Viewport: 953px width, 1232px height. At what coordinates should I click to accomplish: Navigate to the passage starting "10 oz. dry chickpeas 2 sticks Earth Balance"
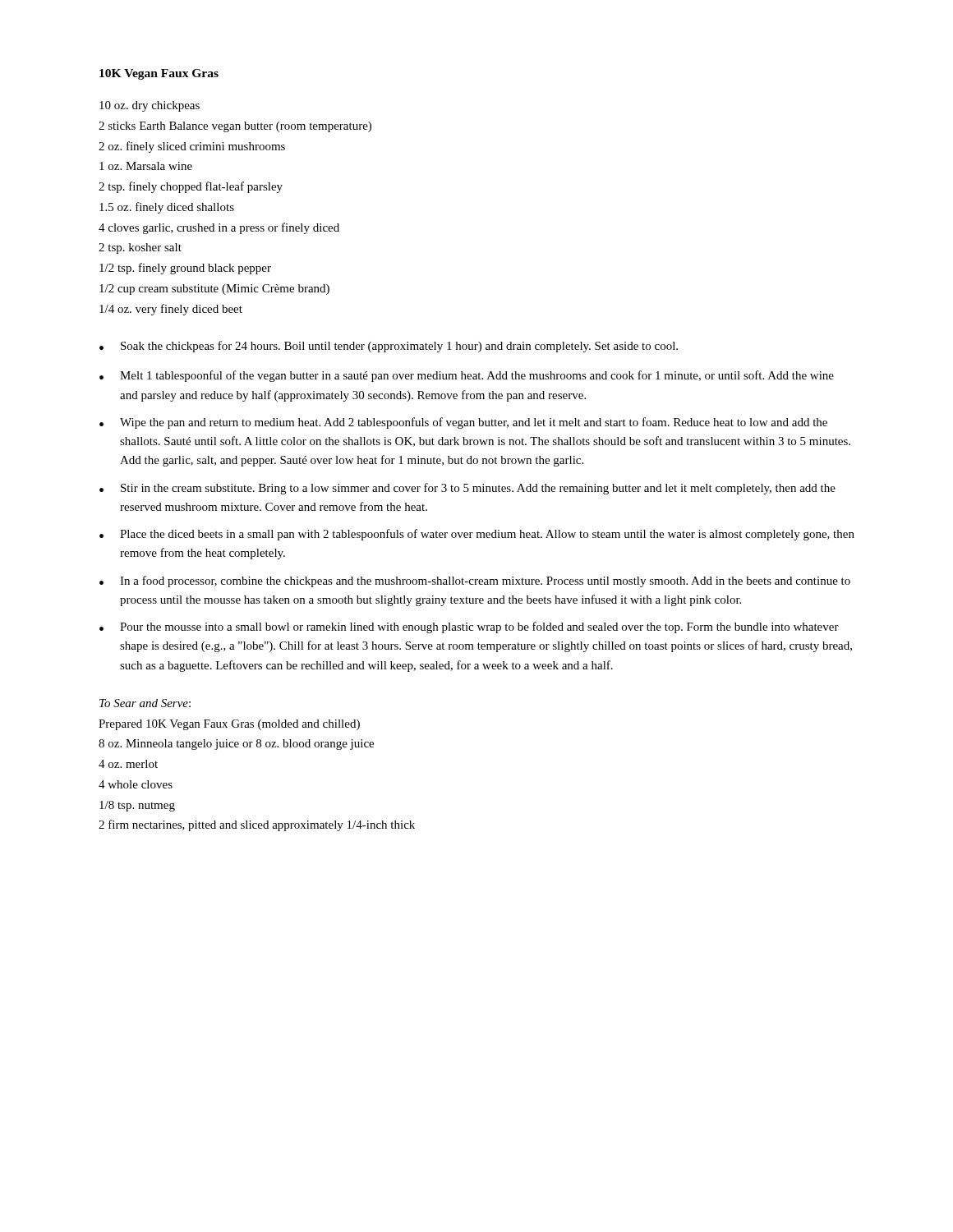[150, 106]
